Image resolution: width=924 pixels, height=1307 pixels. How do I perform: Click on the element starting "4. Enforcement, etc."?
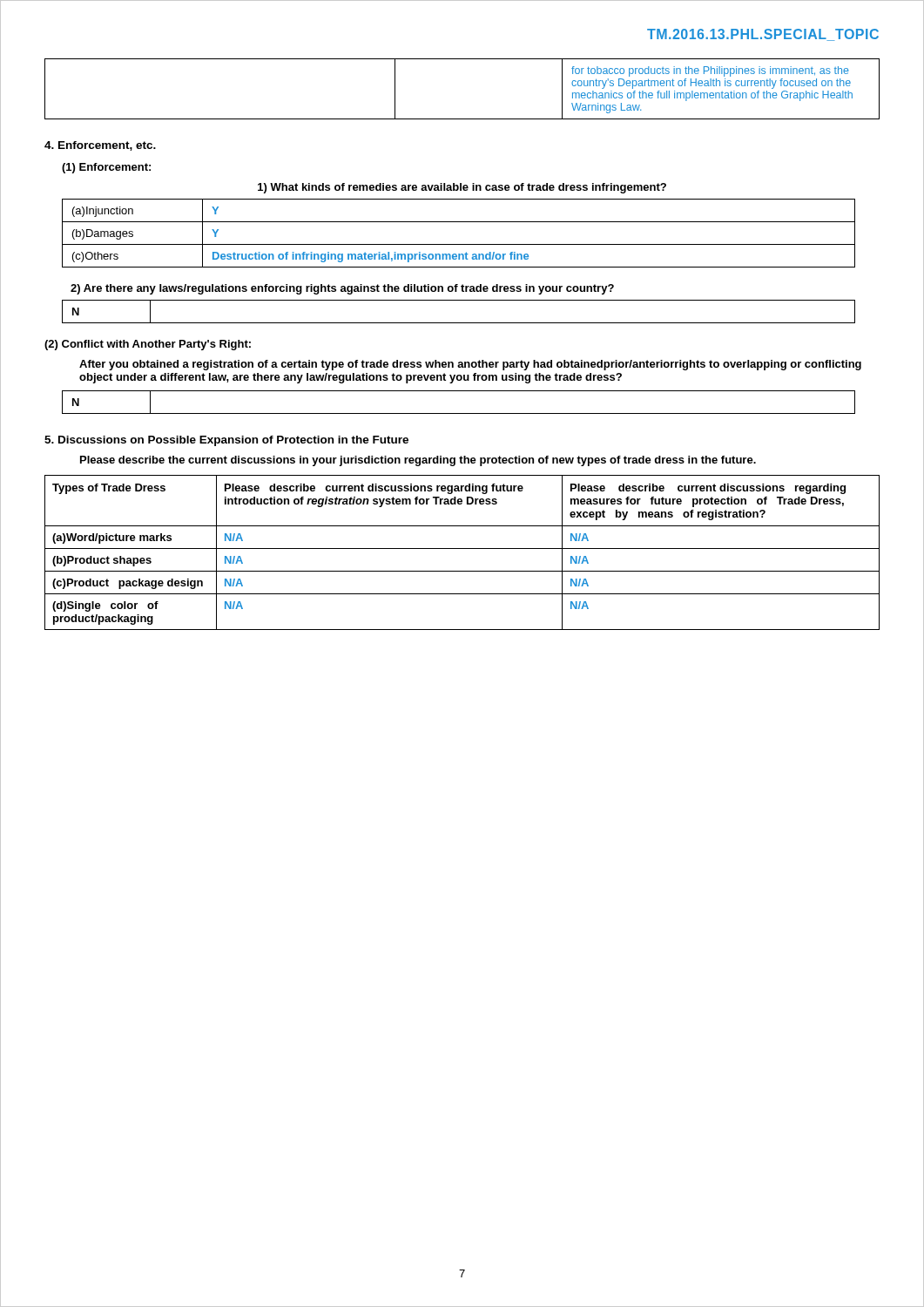(100, 145)
